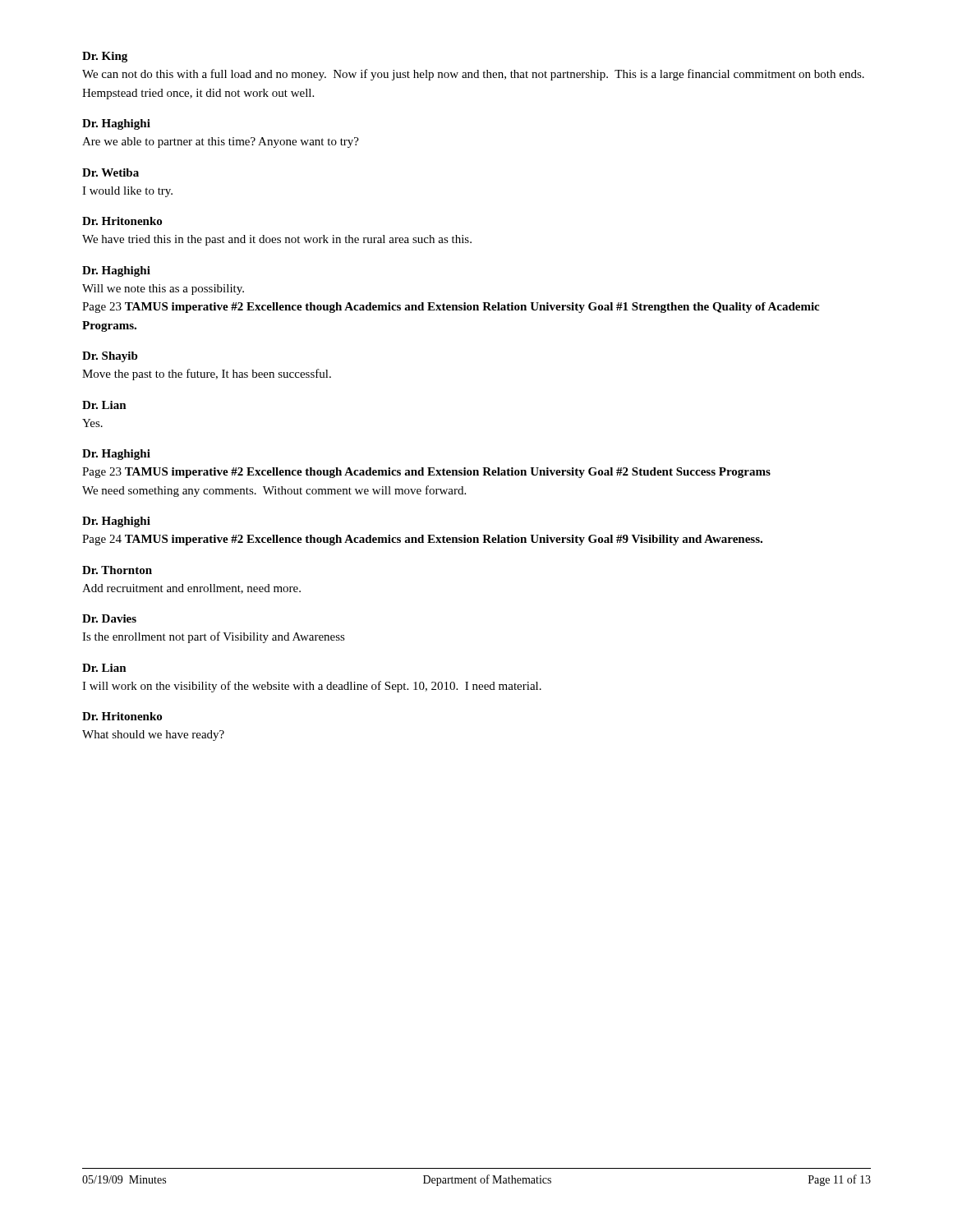
Task: Locate the region starting "Dr. Thornton Add recruitment"
Action: point(117,570)
